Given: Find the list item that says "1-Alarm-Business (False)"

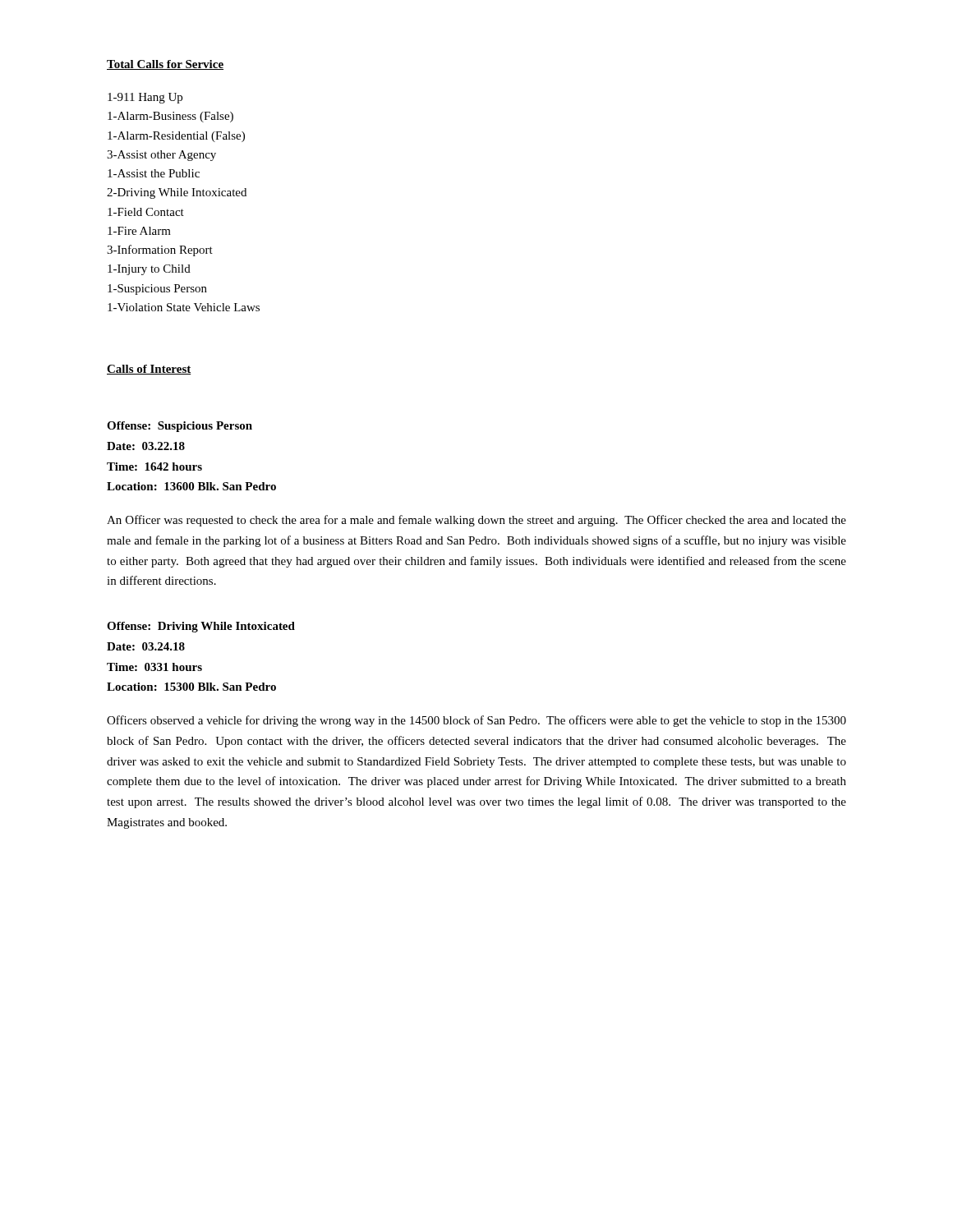Looking at the screenshot, I should (170, 116).
